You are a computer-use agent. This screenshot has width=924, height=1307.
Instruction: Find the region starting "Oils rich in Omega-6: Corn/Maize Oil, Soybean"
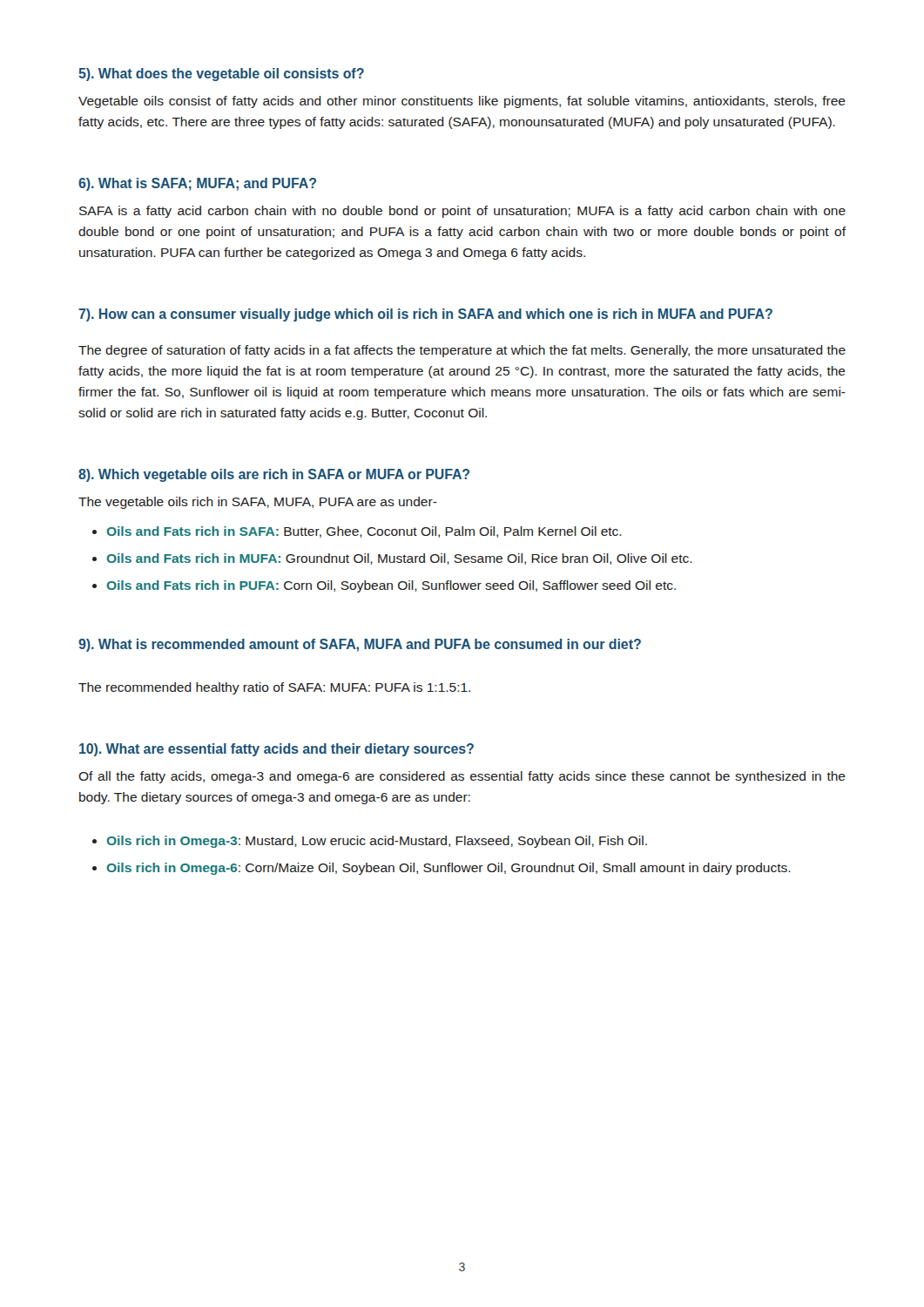coord(449,868)
